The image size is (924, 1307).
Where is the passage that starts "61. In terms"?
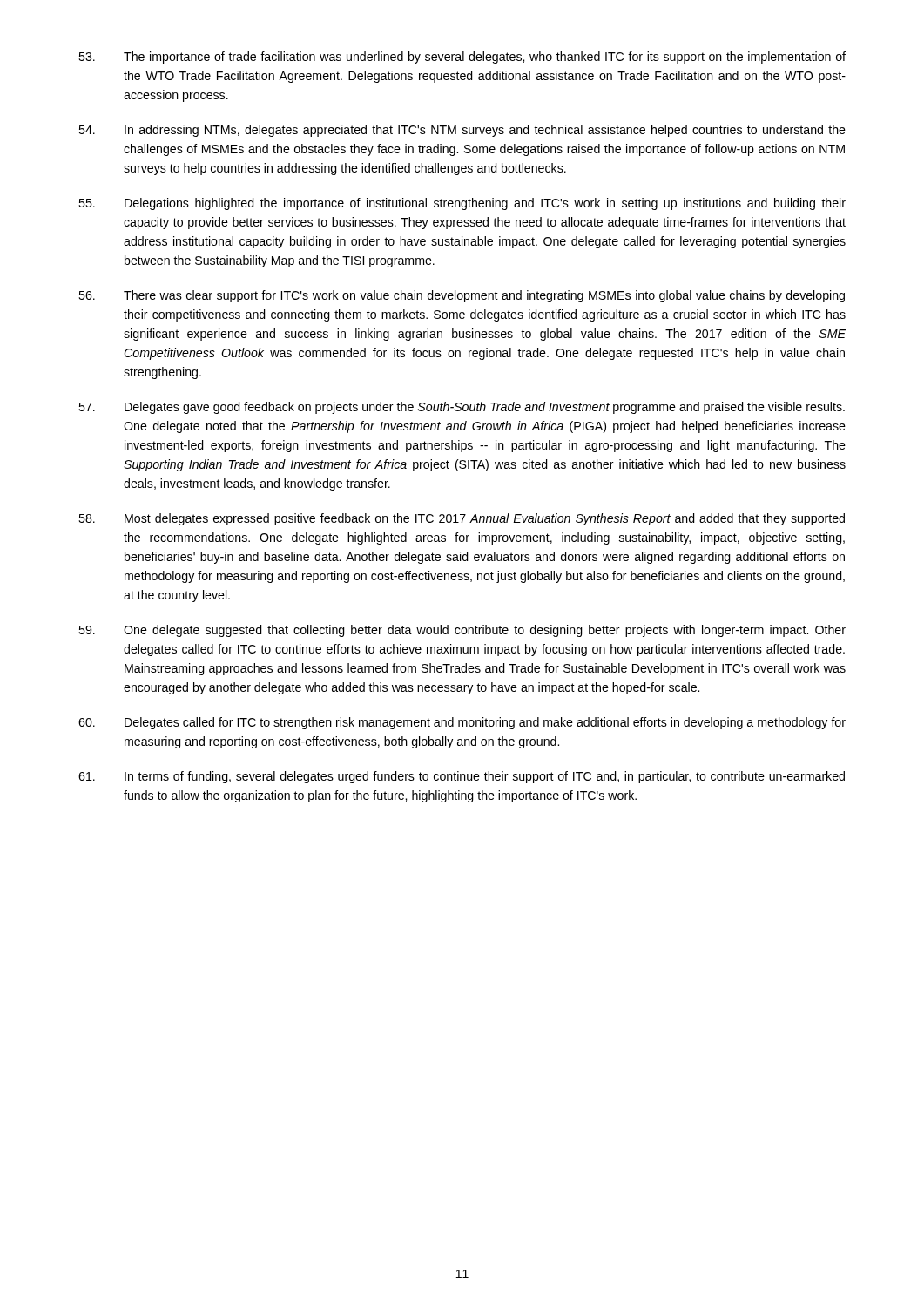coord(462,786)
